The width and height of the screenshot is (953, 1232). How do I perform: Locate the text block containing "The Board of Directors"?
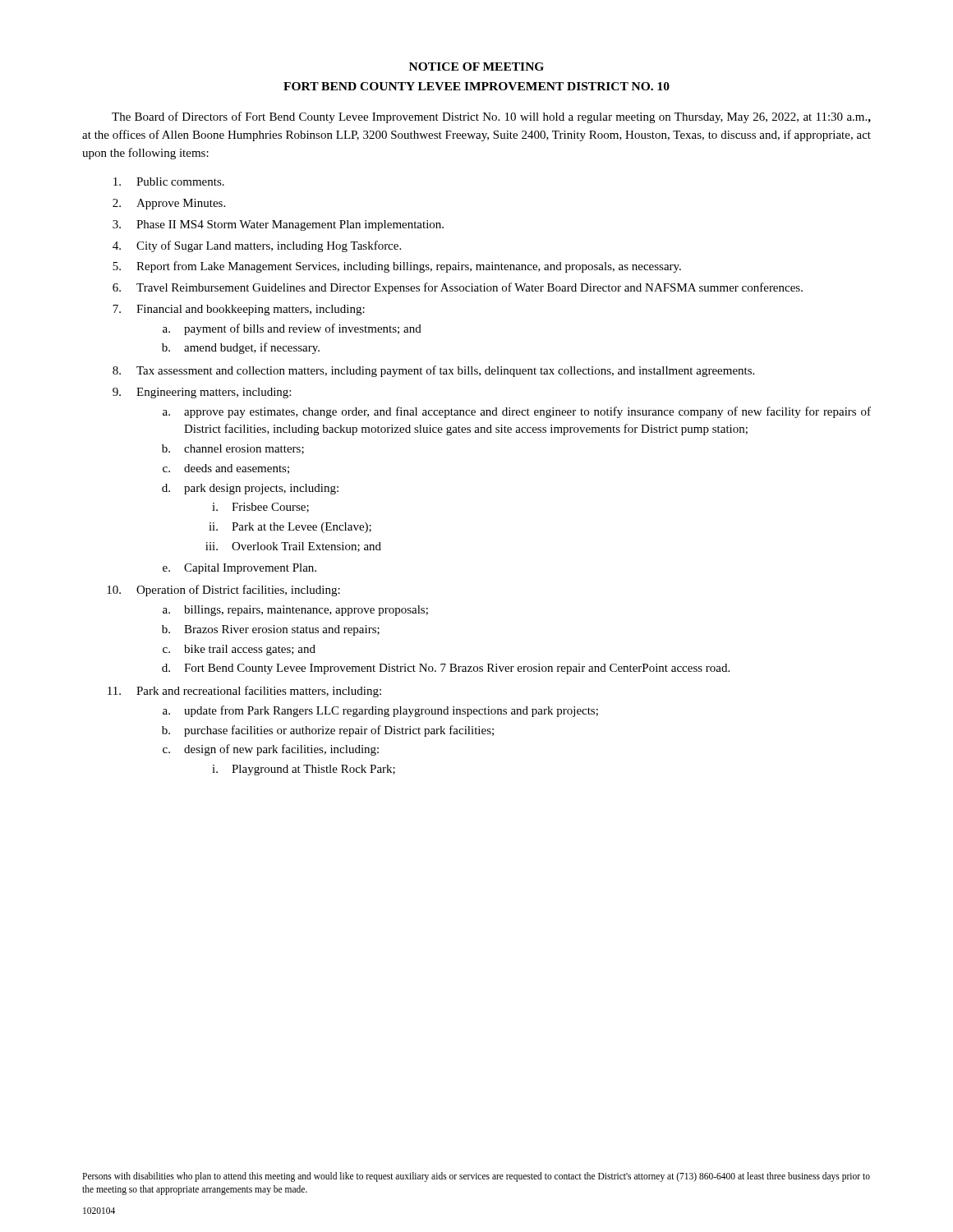(x=476, y=135)
